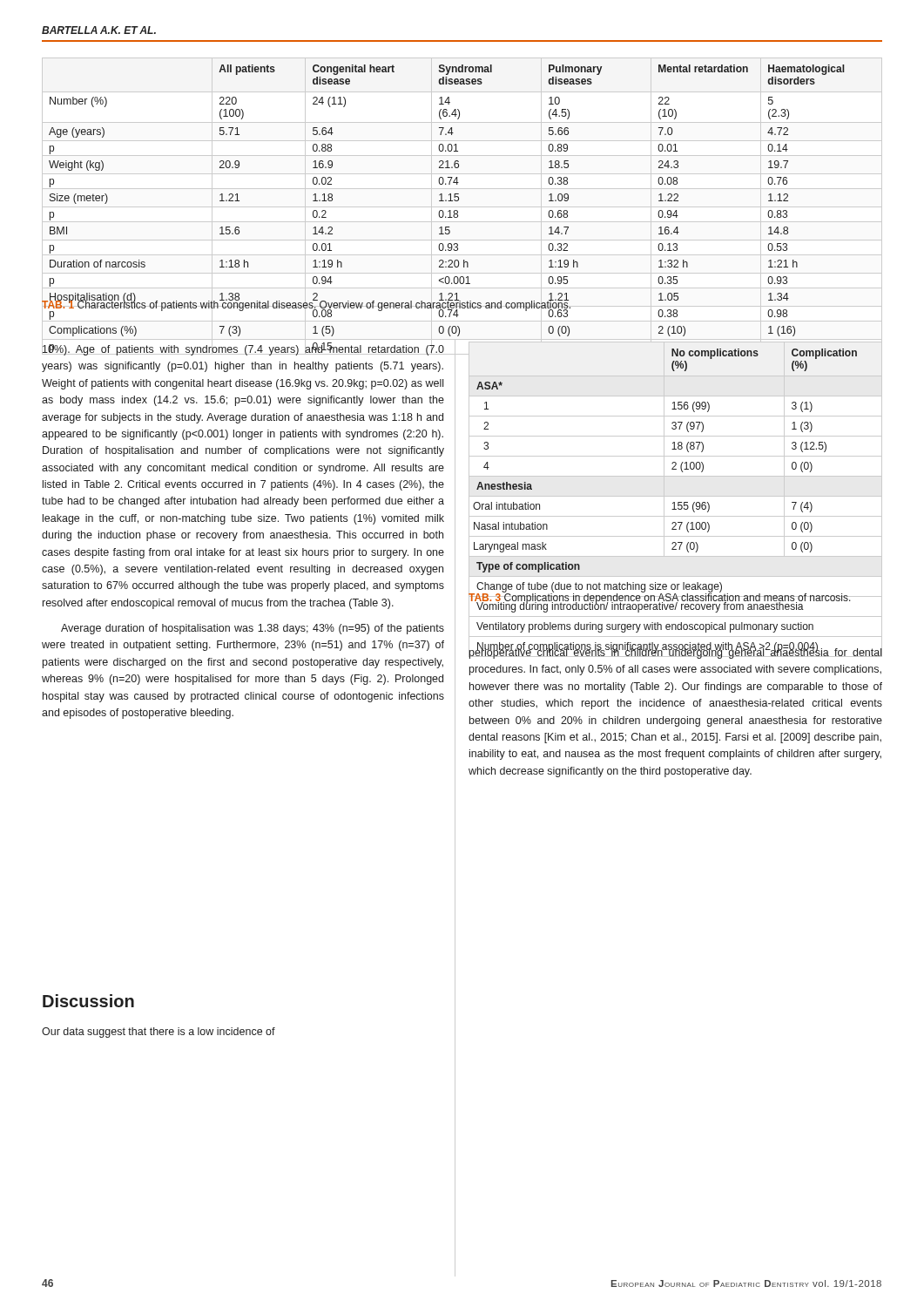Point to the block starting "perioperative critical events"
The image size is (924, 1307).
(675, 712)
